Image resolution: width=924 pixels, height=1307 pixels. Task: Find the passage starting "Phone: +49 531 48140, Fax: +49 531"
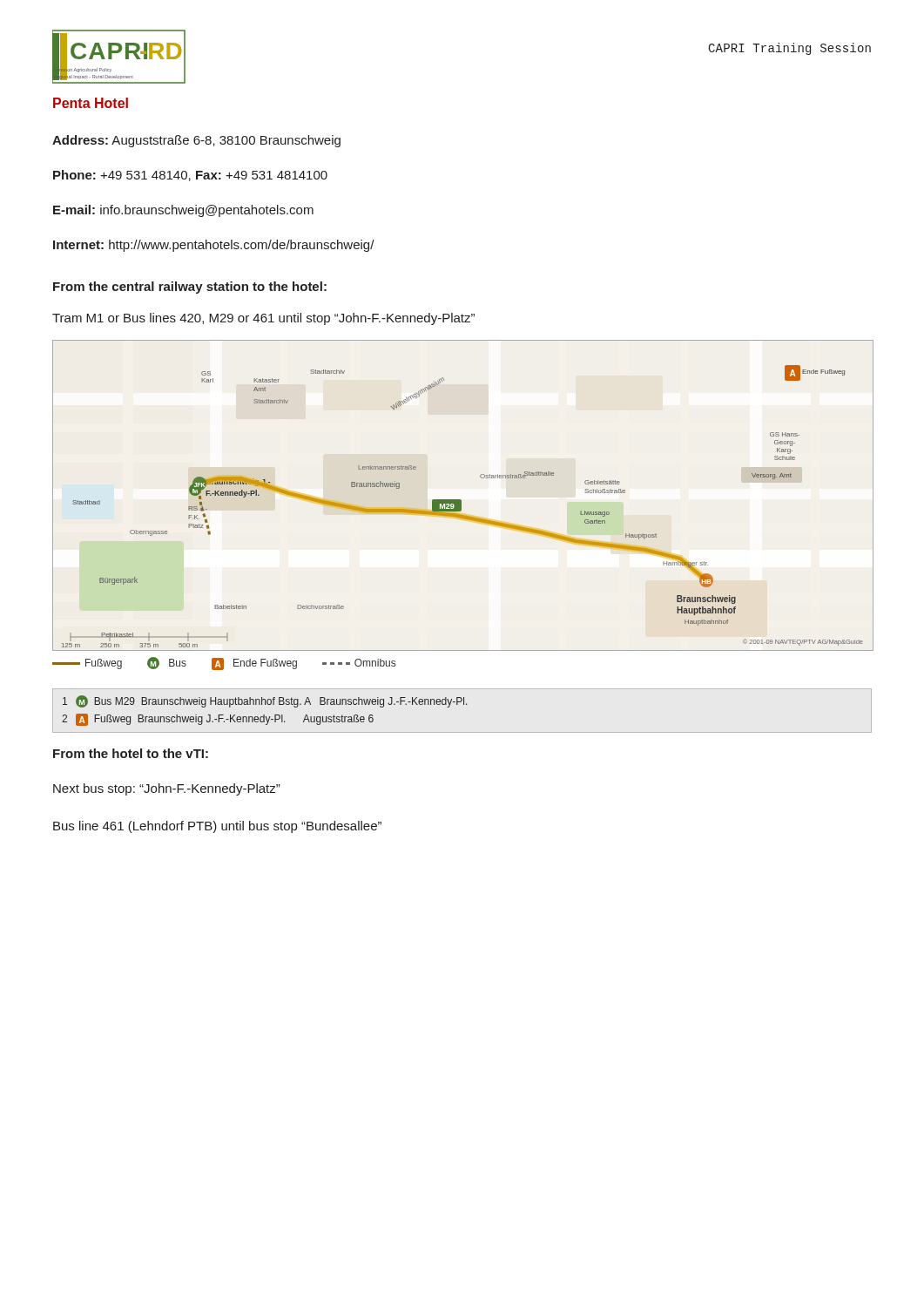(x=190, y=175)
